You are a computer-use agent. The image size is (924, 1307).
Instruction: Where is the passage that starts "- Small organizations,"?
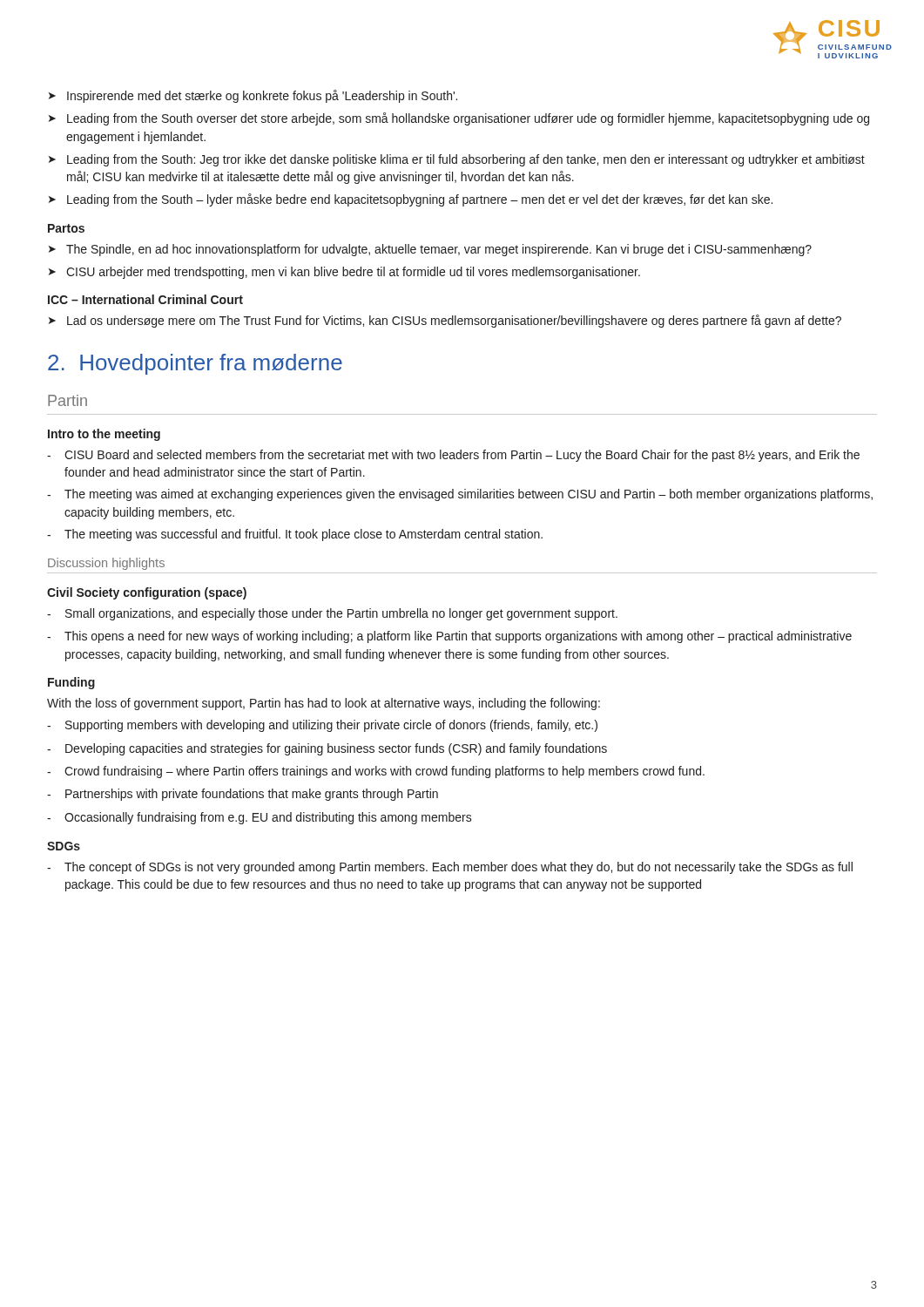tap(333, 614)
